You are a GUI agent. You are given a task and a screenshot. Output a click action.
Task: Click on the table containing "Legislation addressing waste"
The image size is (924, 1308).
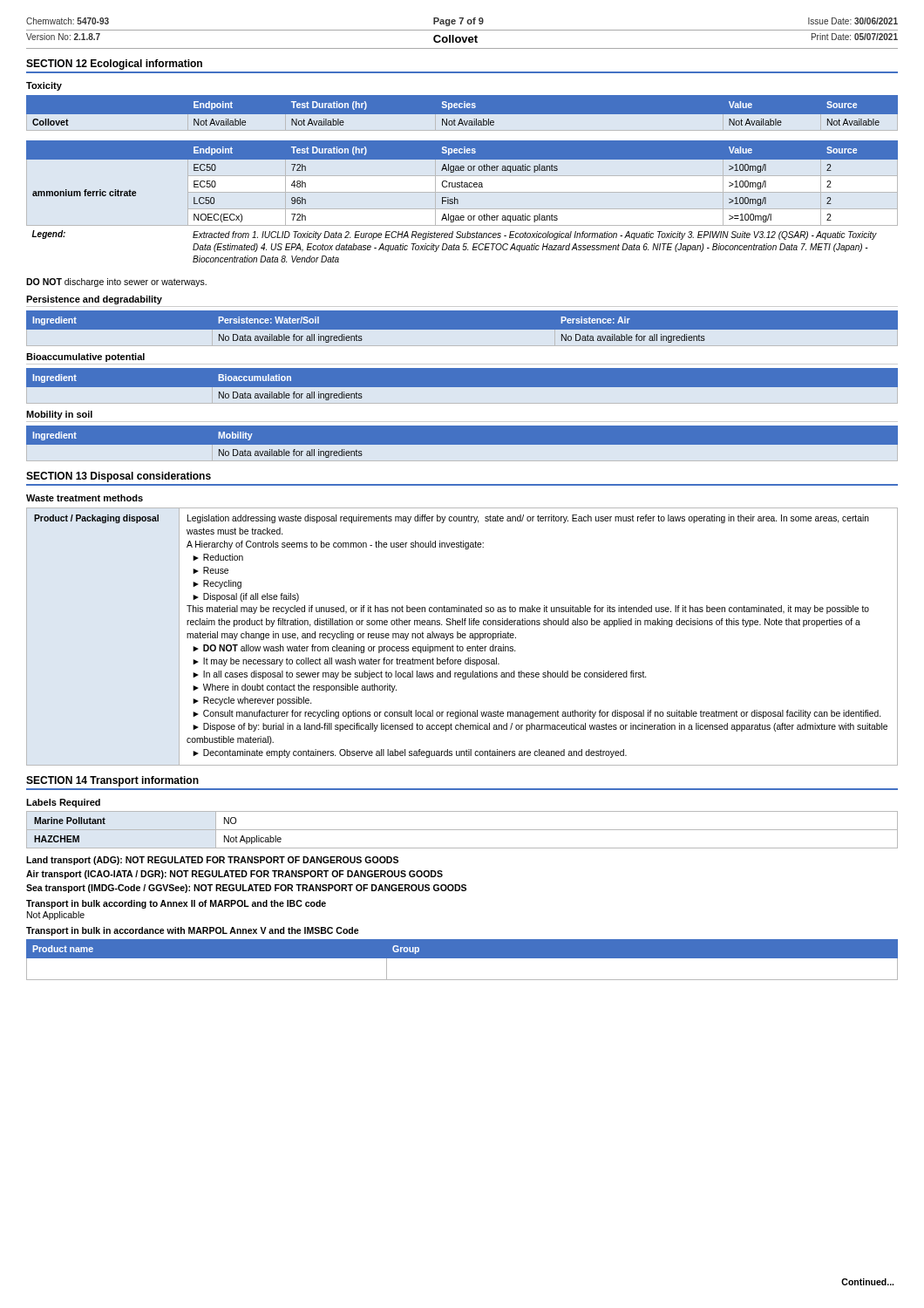click(x=462, y=636)
